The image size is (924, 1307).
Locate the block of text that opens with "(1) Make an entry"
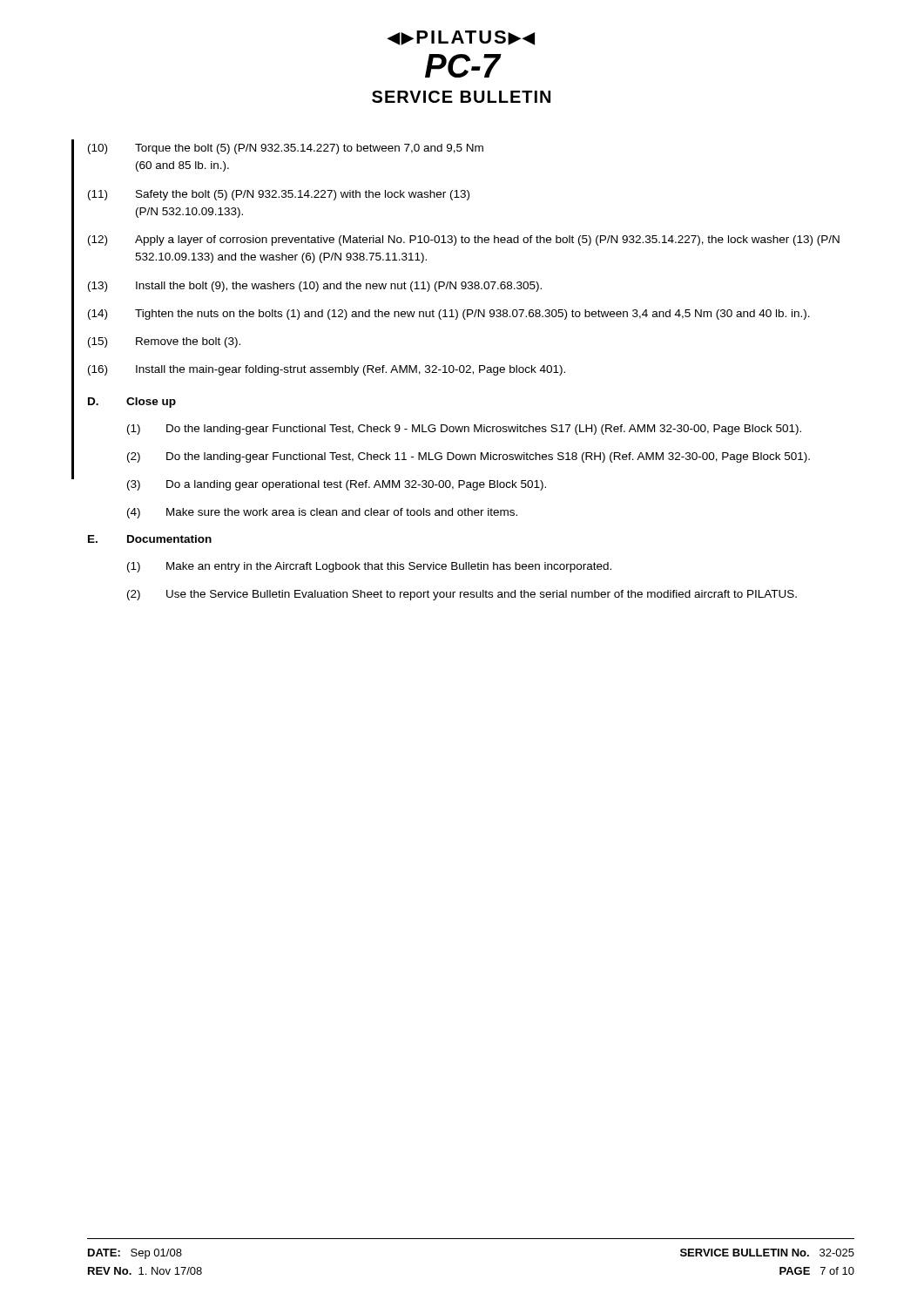click(490, 566)
